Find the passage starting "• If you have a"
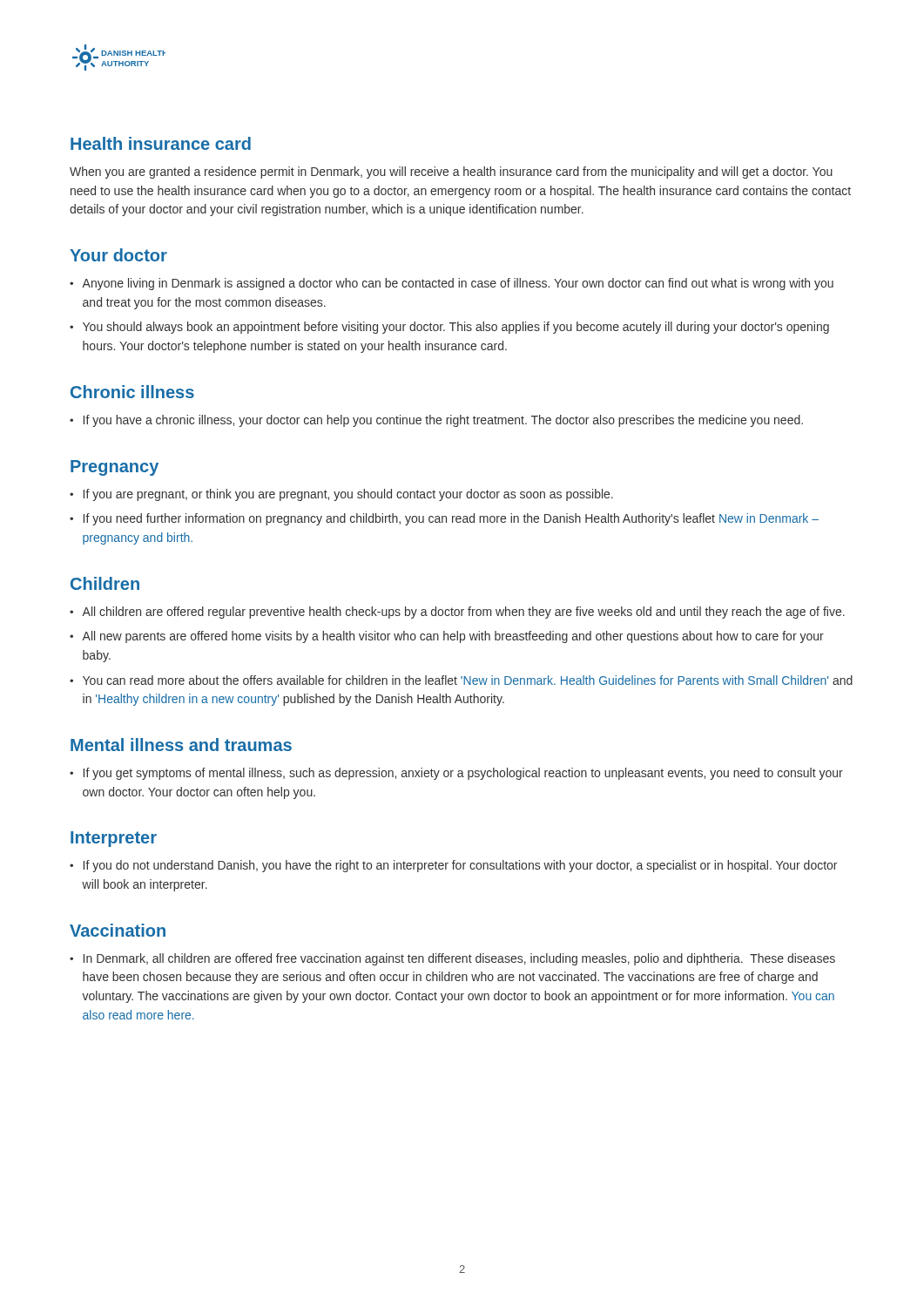 click(437, 421)
